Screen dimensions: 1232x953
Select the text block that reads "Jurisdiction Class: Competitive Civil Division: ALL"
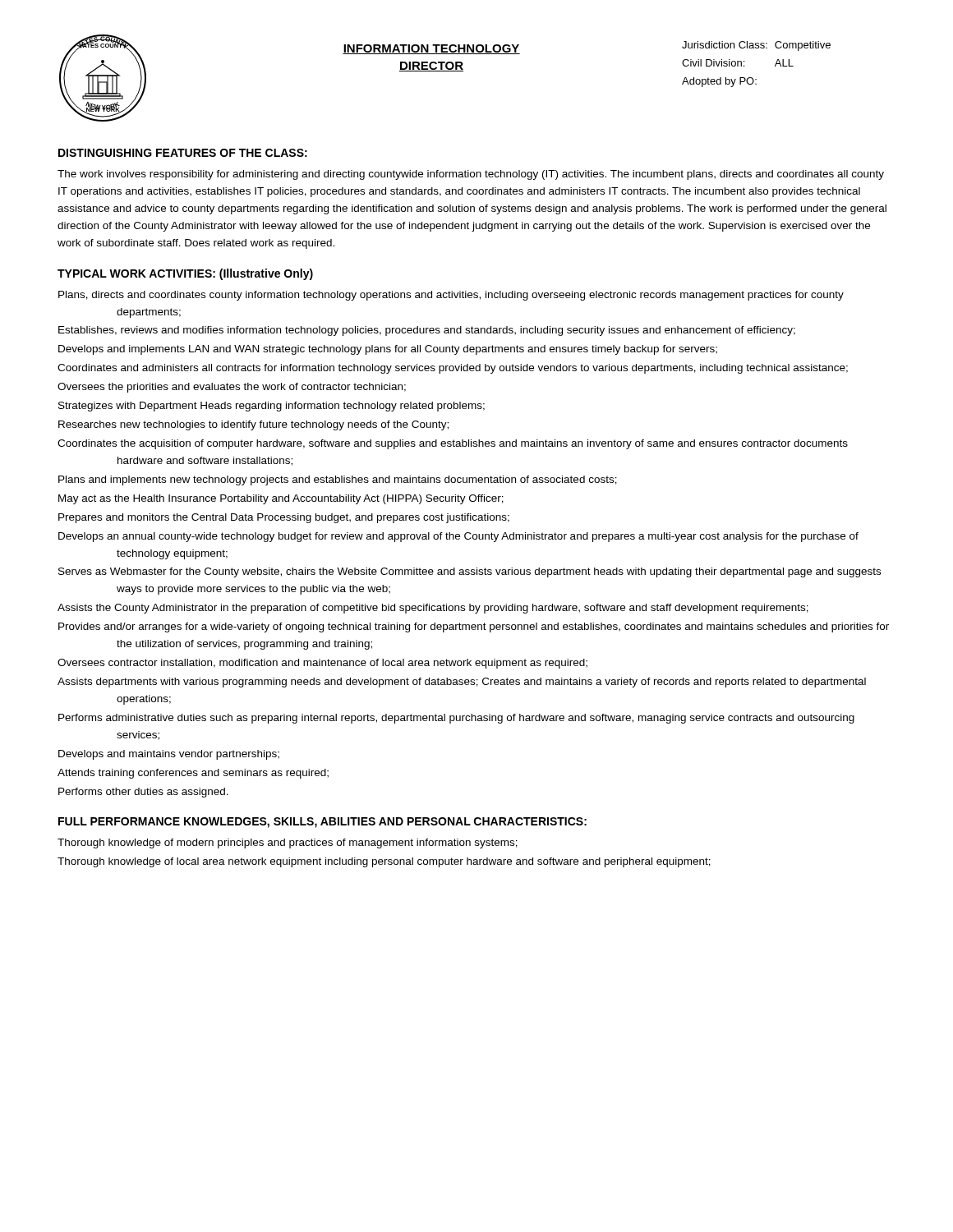click(x=756, y=46)
